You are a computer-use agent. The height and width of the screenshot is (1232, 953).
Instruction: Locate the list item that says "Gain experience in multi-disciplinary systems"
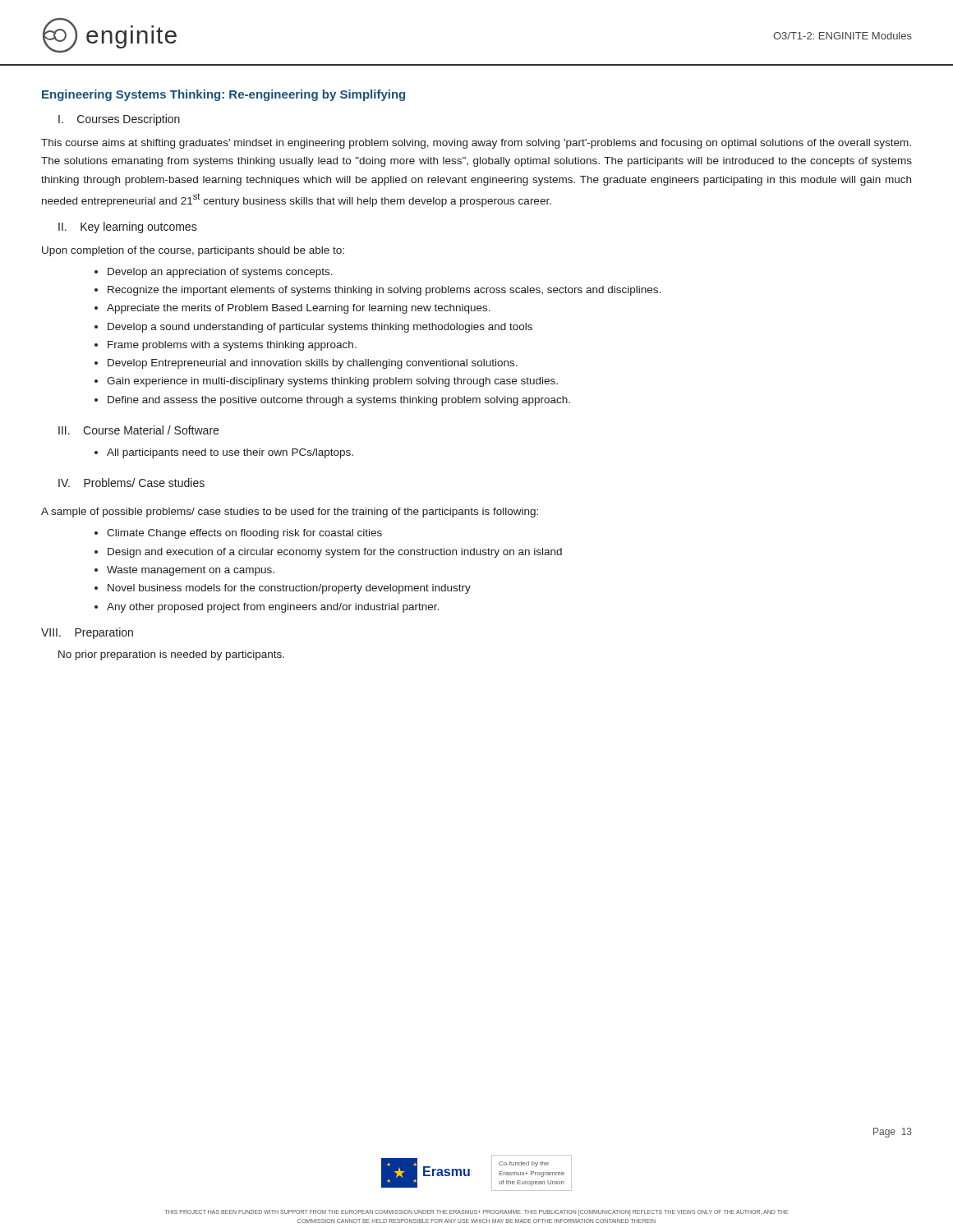click(x=333, y=381)
